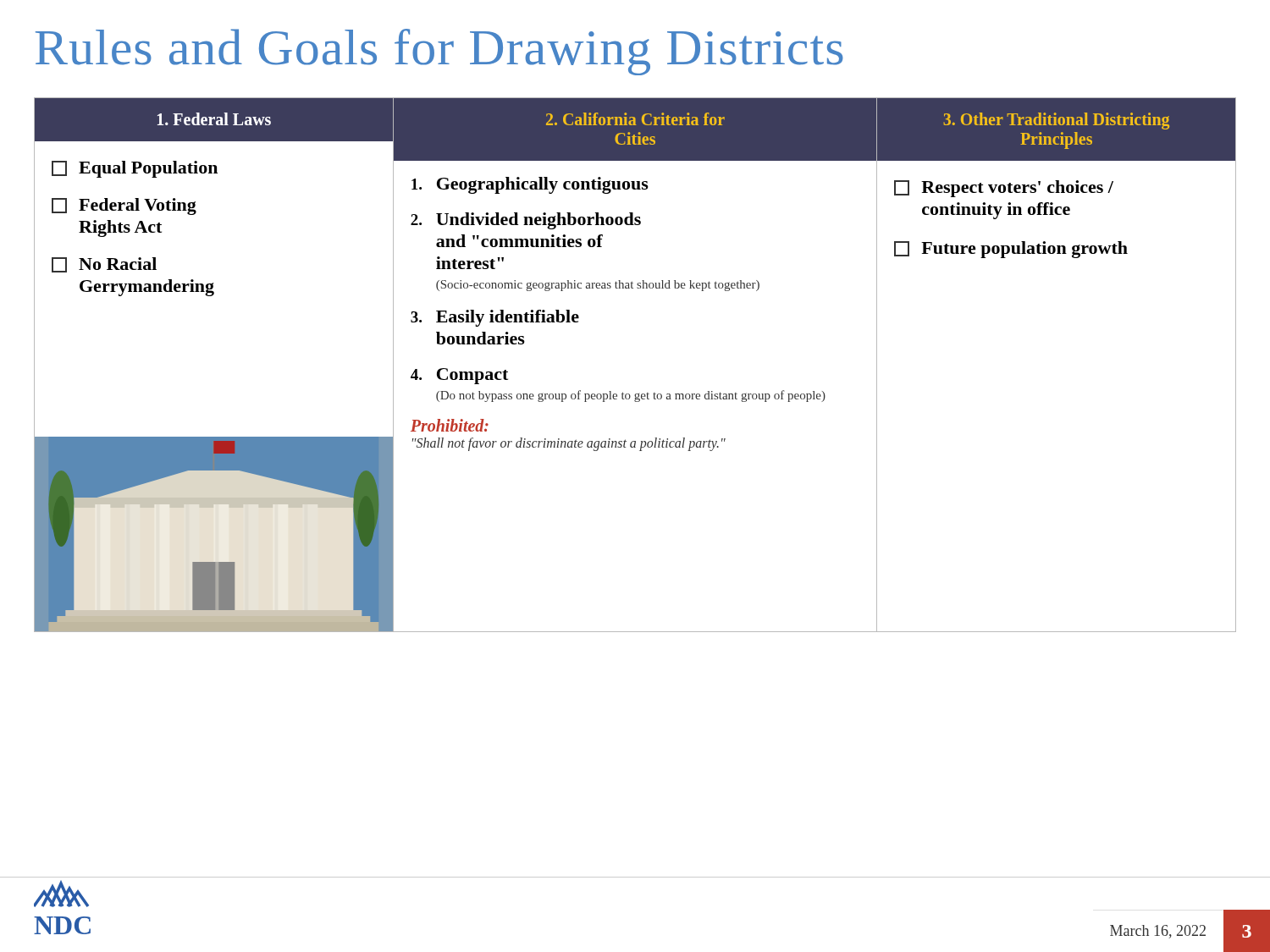Find a table
Screen dimensions: 952x1270
coord(635,365)
